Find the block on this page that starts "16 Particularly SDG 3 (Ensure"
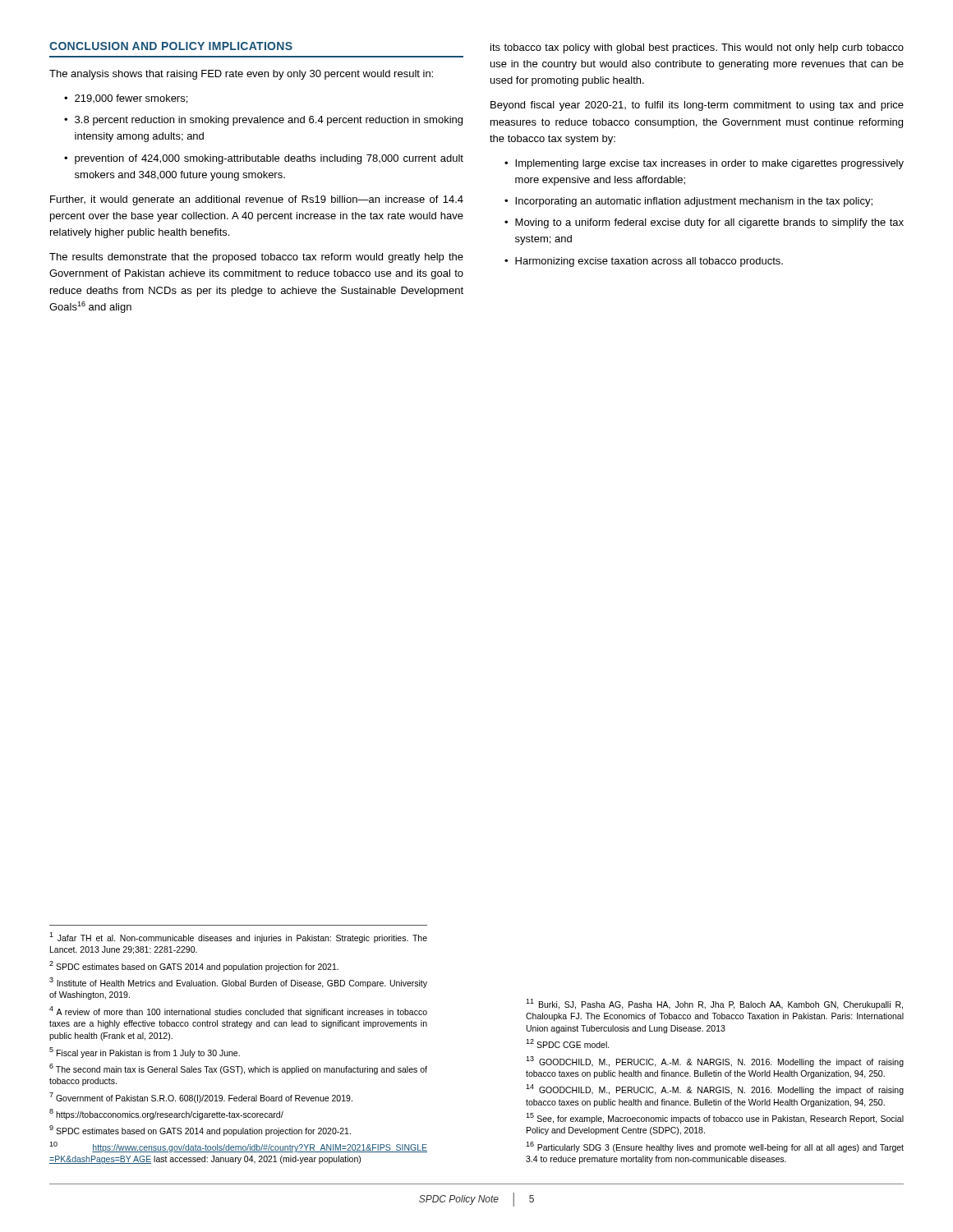 [715, 1152]
